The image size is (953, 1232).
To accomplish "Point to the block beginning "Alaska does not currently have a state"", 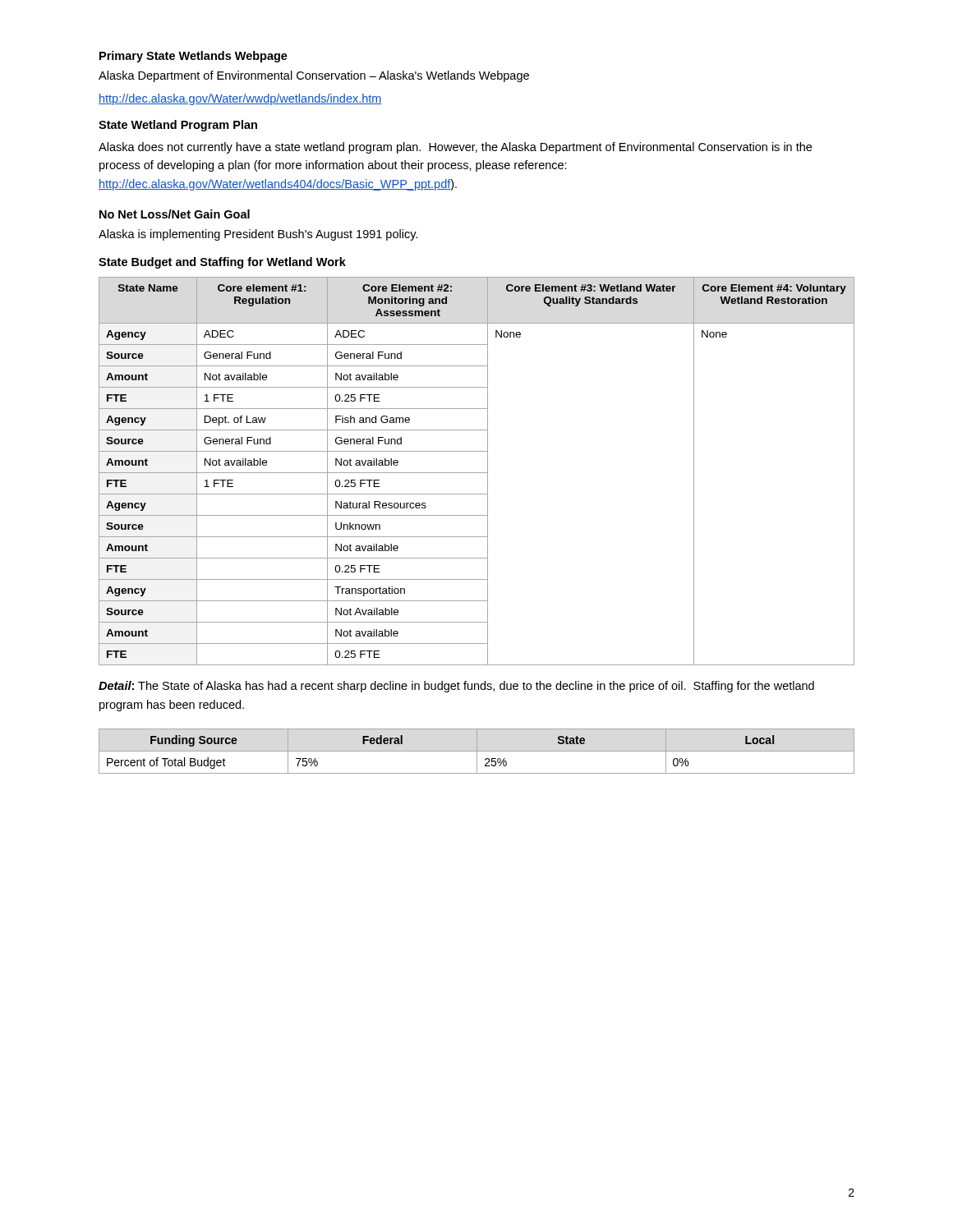I will [455, 165].
